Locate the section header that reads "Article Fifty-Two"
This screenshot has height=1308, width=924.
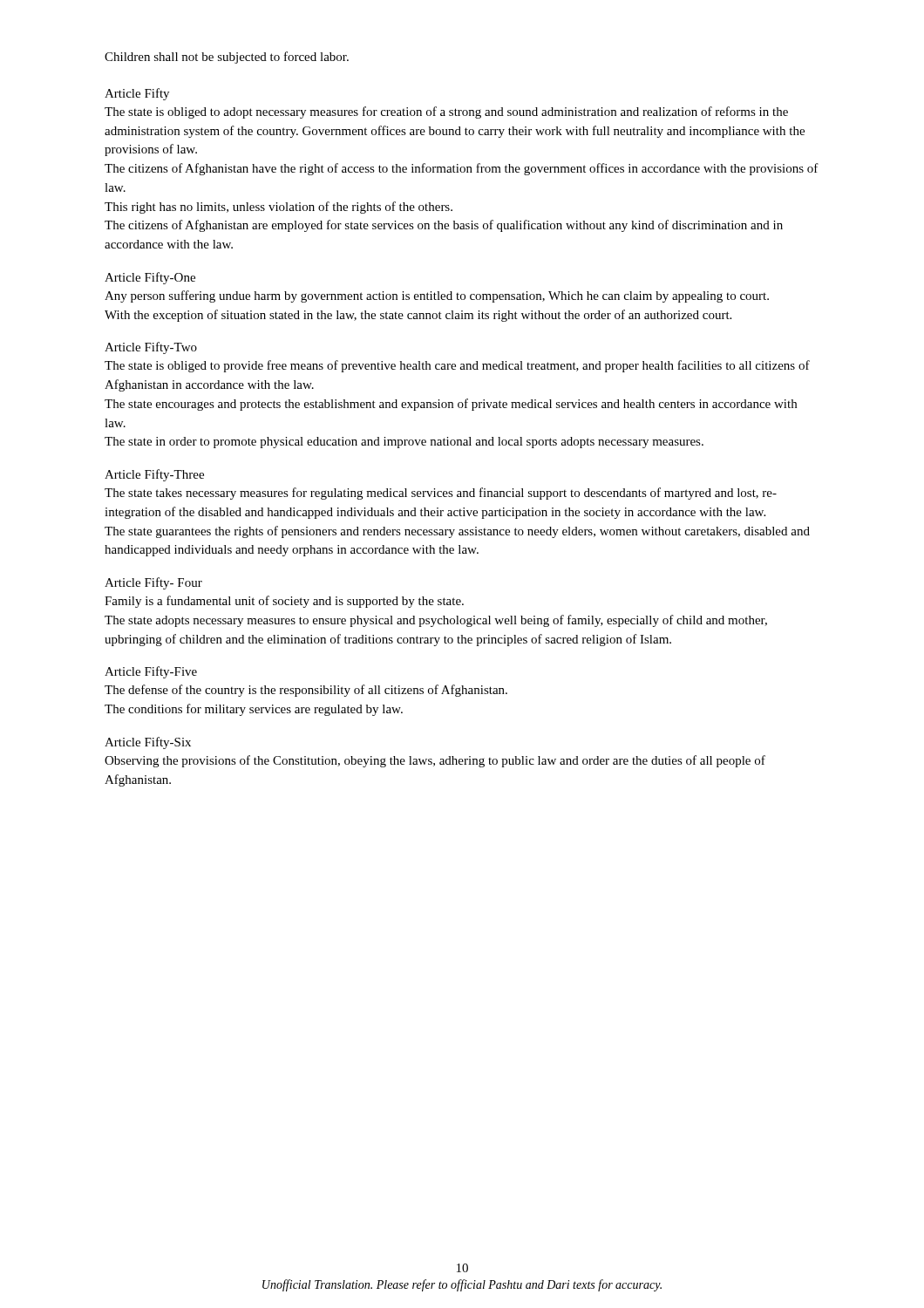pyautogui.click(x=151, y=347)
